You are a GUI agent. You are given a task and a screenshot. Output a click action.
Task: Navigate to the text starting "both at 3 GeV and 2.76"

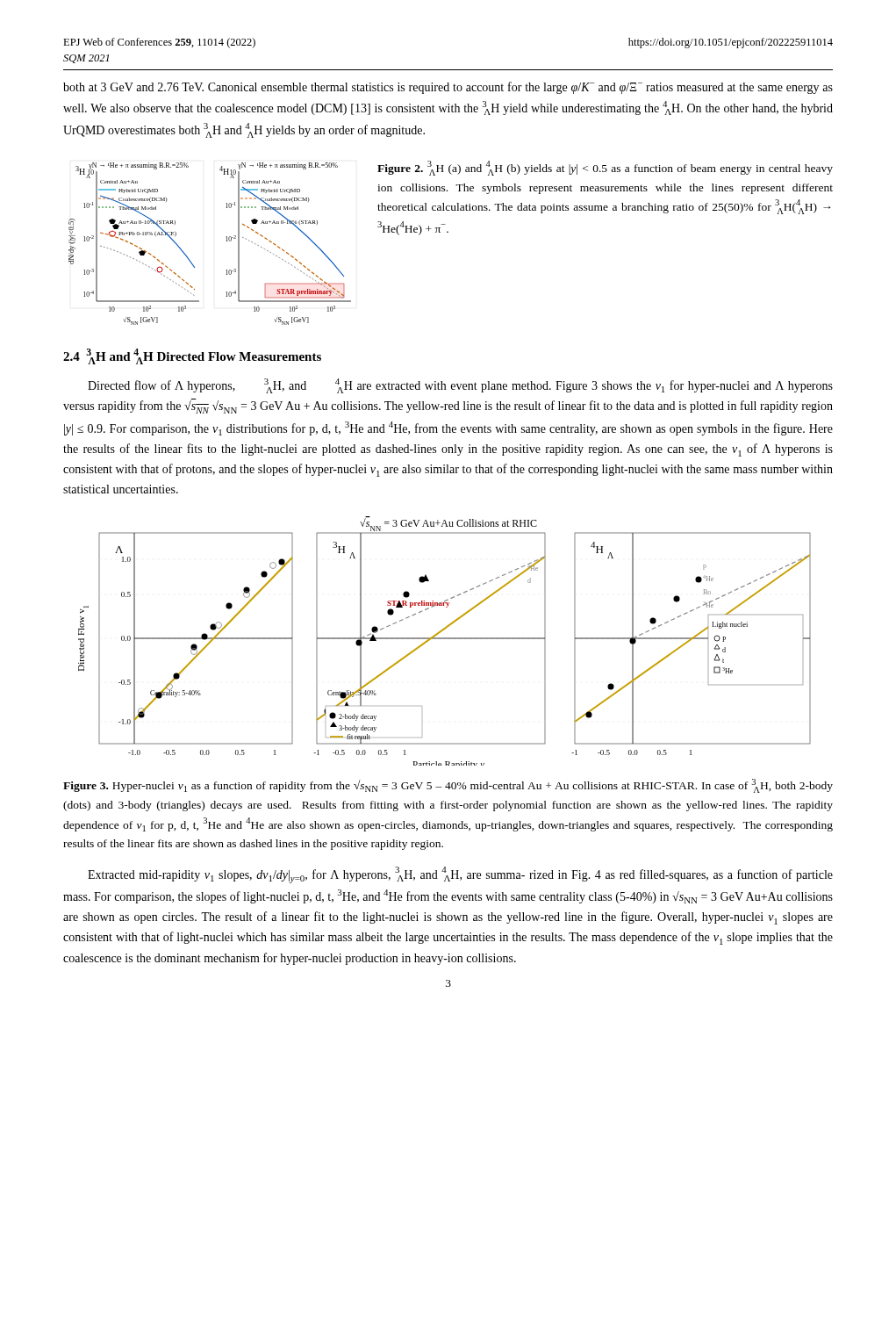click(448, 109)
